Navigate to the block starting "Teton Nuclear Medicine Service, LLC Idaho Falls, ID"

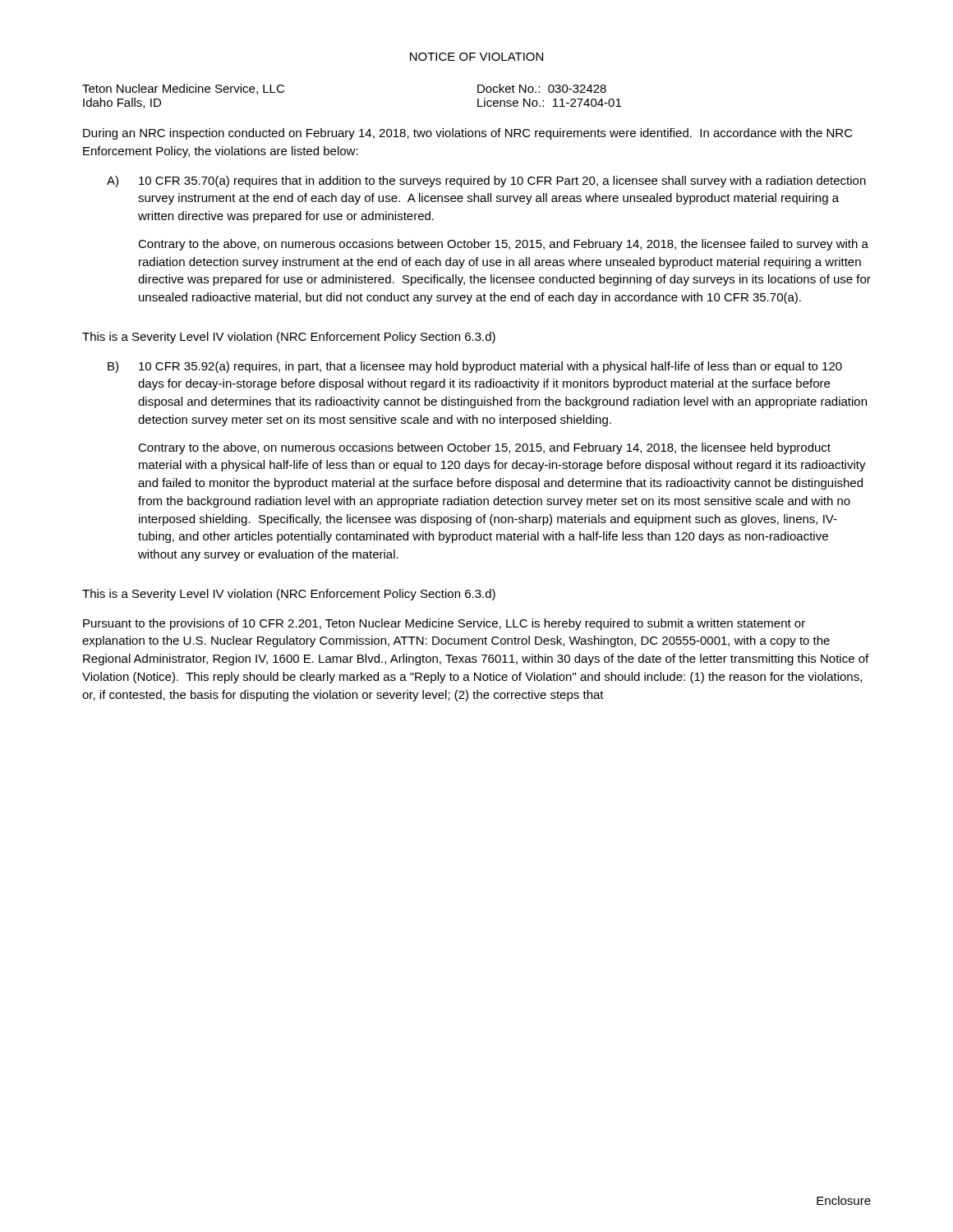point(476,95)
